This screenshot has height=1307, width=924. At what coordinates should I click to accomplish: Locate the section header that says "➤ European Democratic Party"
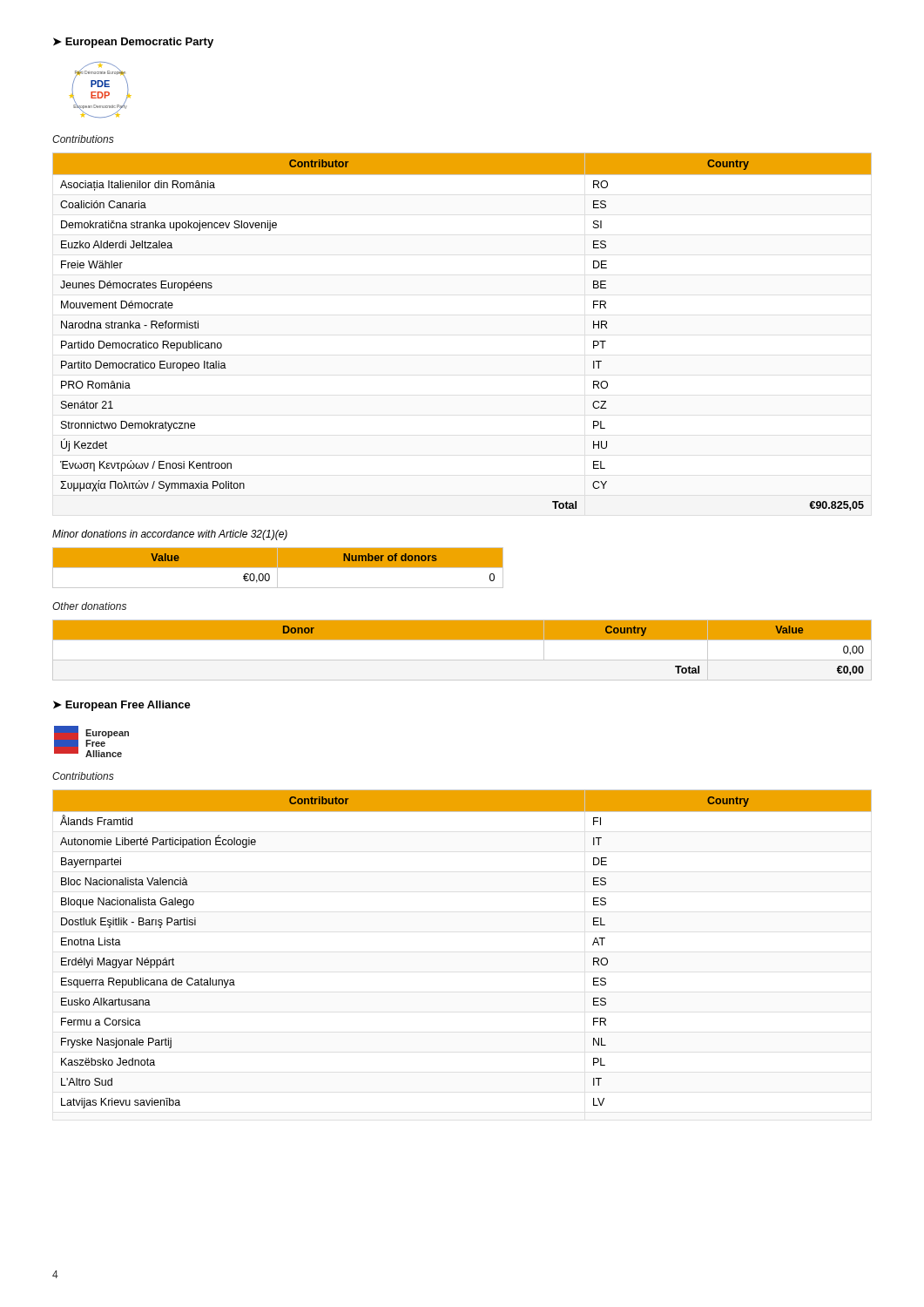(x=133, y=41)
